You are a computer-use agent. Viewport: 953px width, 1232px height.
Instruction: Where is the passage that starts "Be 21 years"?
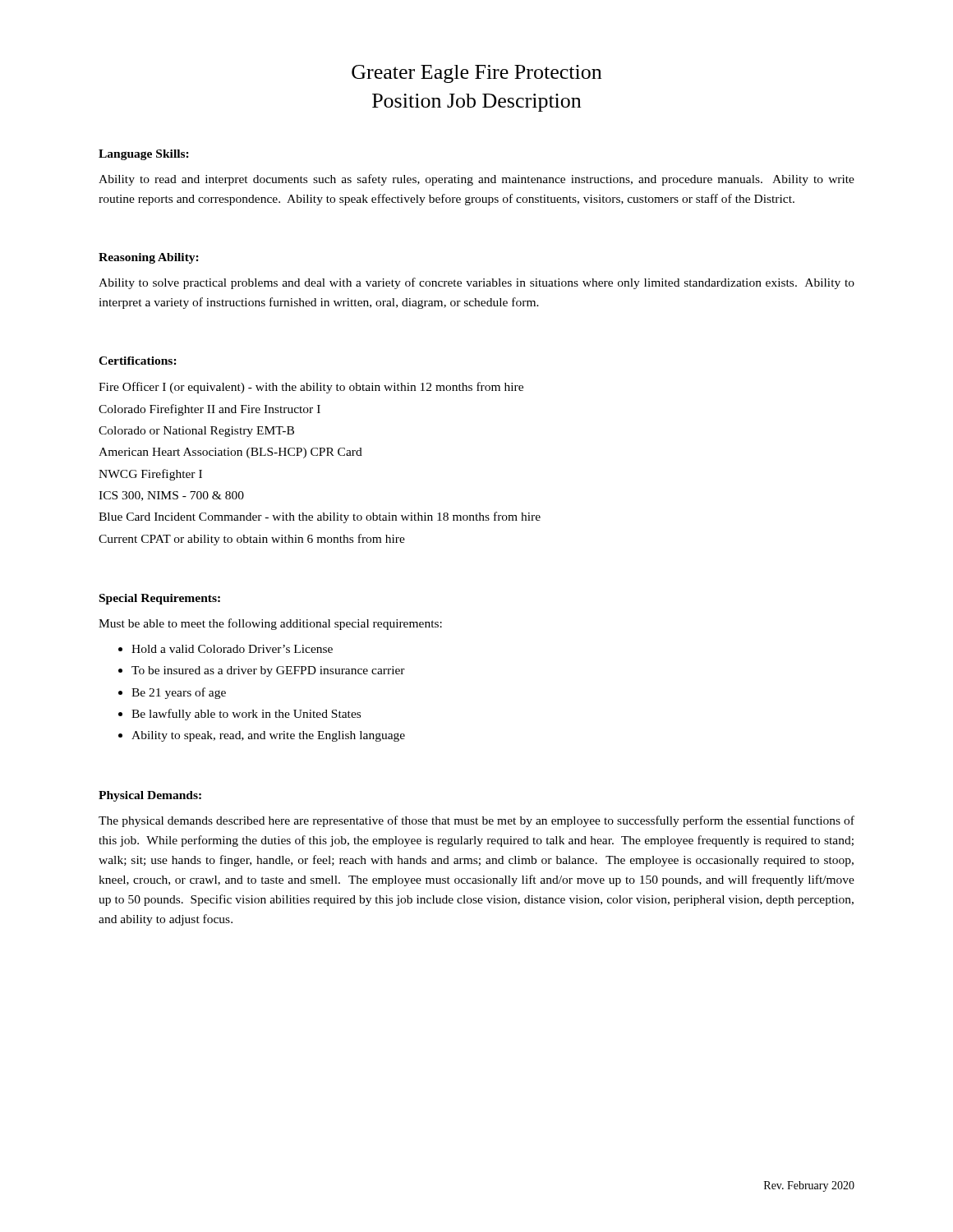click(179, 692)
